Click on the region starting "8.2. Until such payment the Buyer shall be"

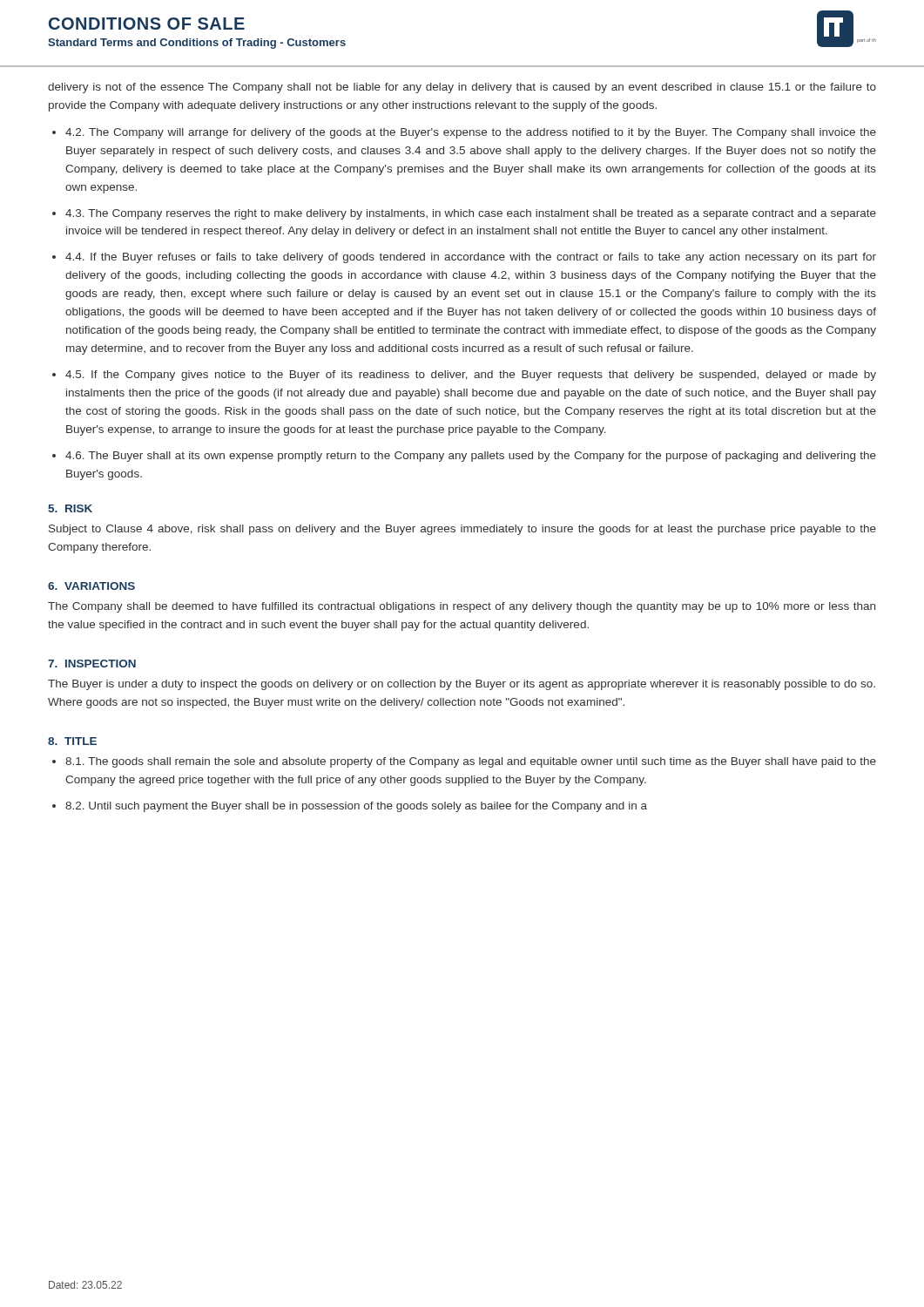click(x=356, y=805)
